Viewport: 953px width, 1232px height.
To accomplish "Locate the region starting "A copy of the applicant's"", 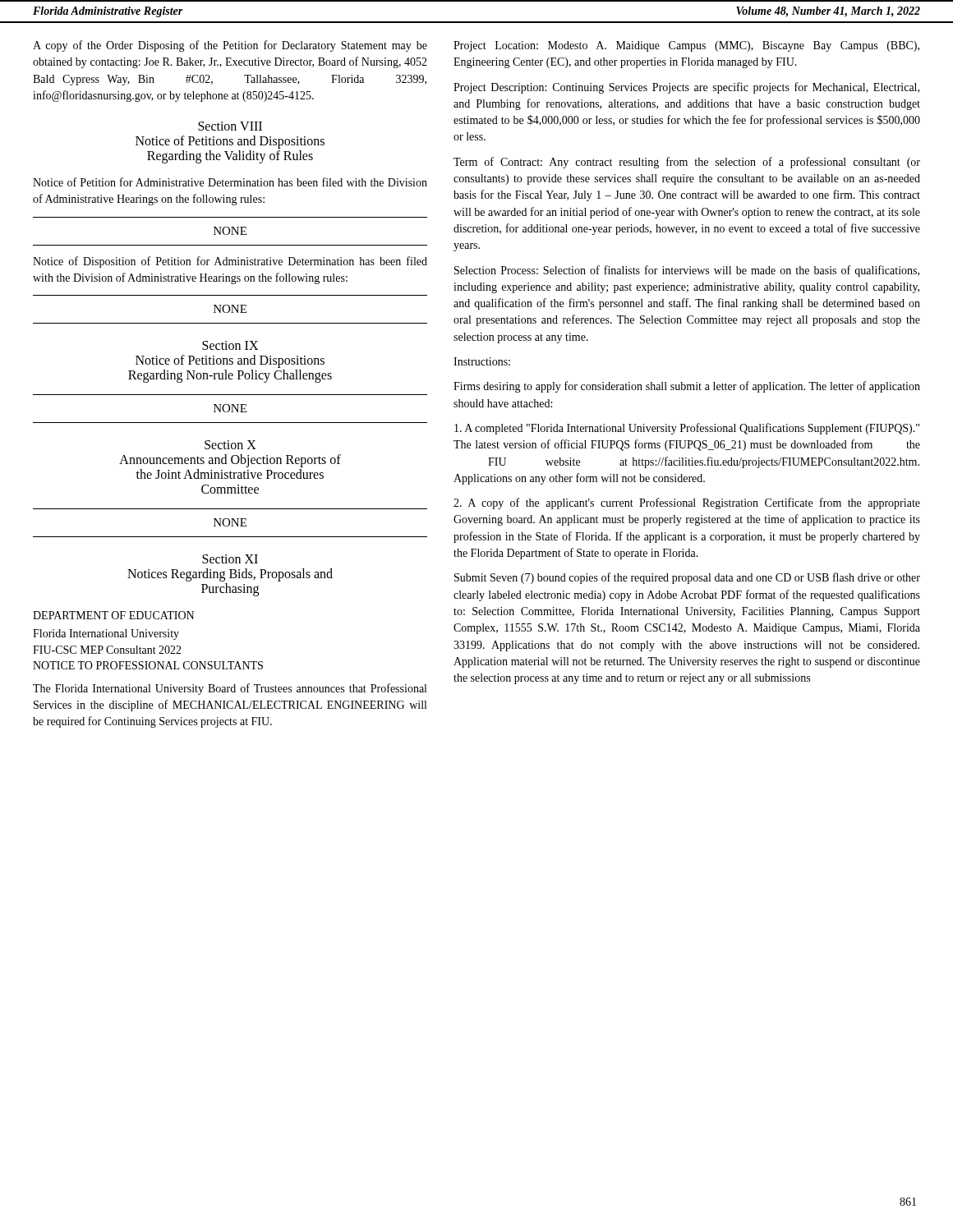I will (687, 529).
